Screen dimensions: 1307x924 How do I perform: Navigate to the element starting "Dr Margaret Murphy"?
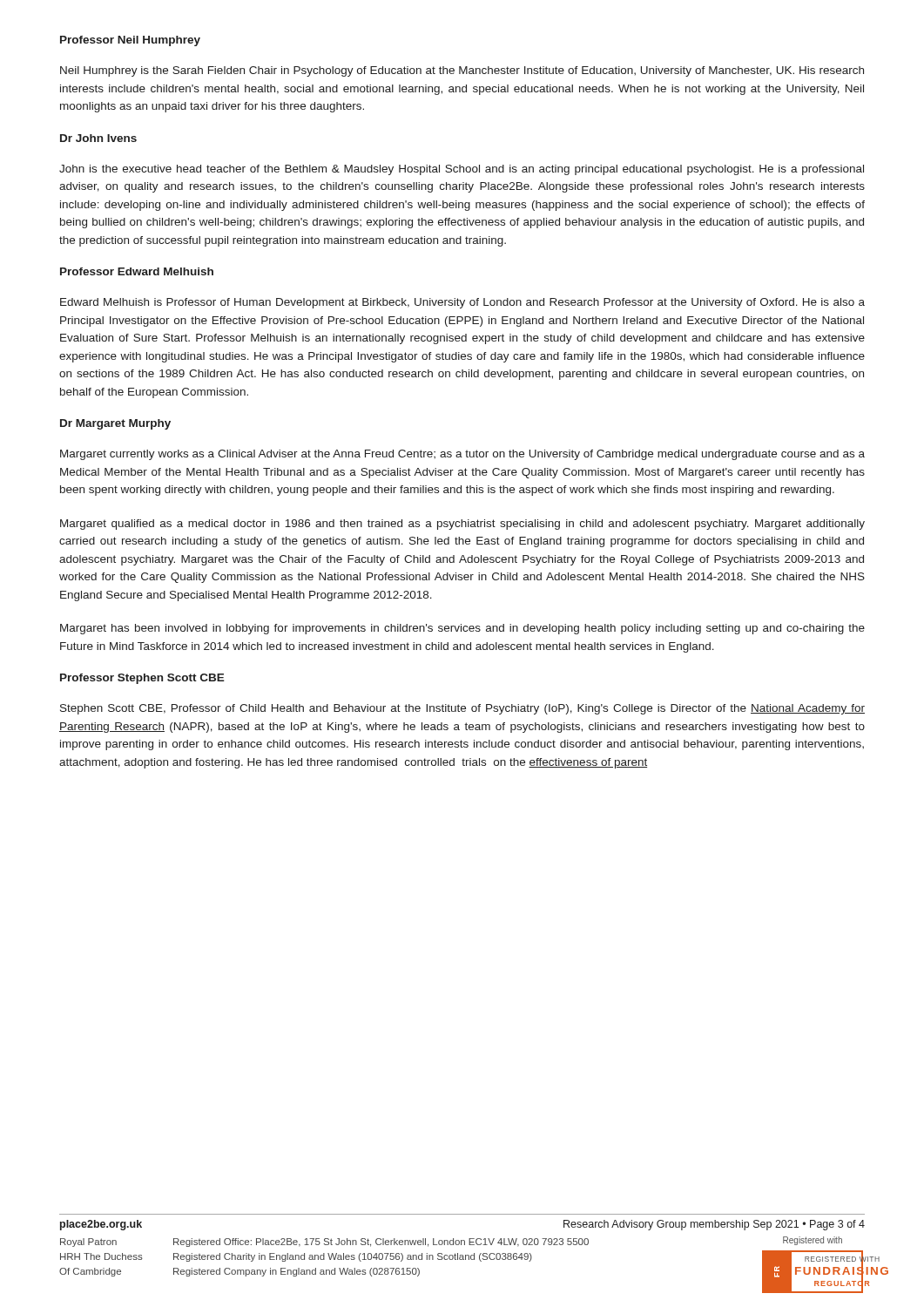(115, 424)
